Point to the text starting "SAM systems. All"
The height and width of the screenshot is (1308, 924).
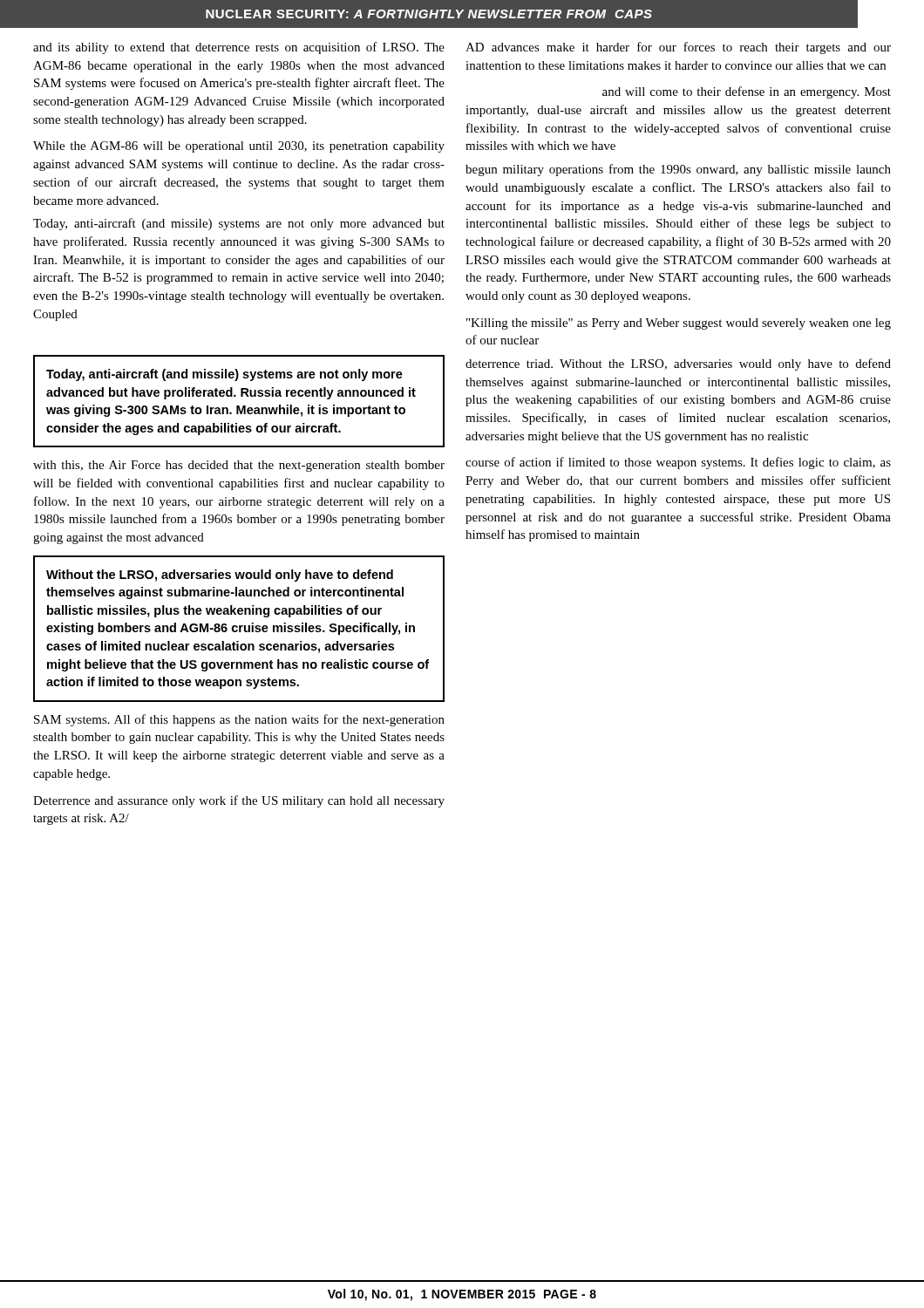(239, 746)
